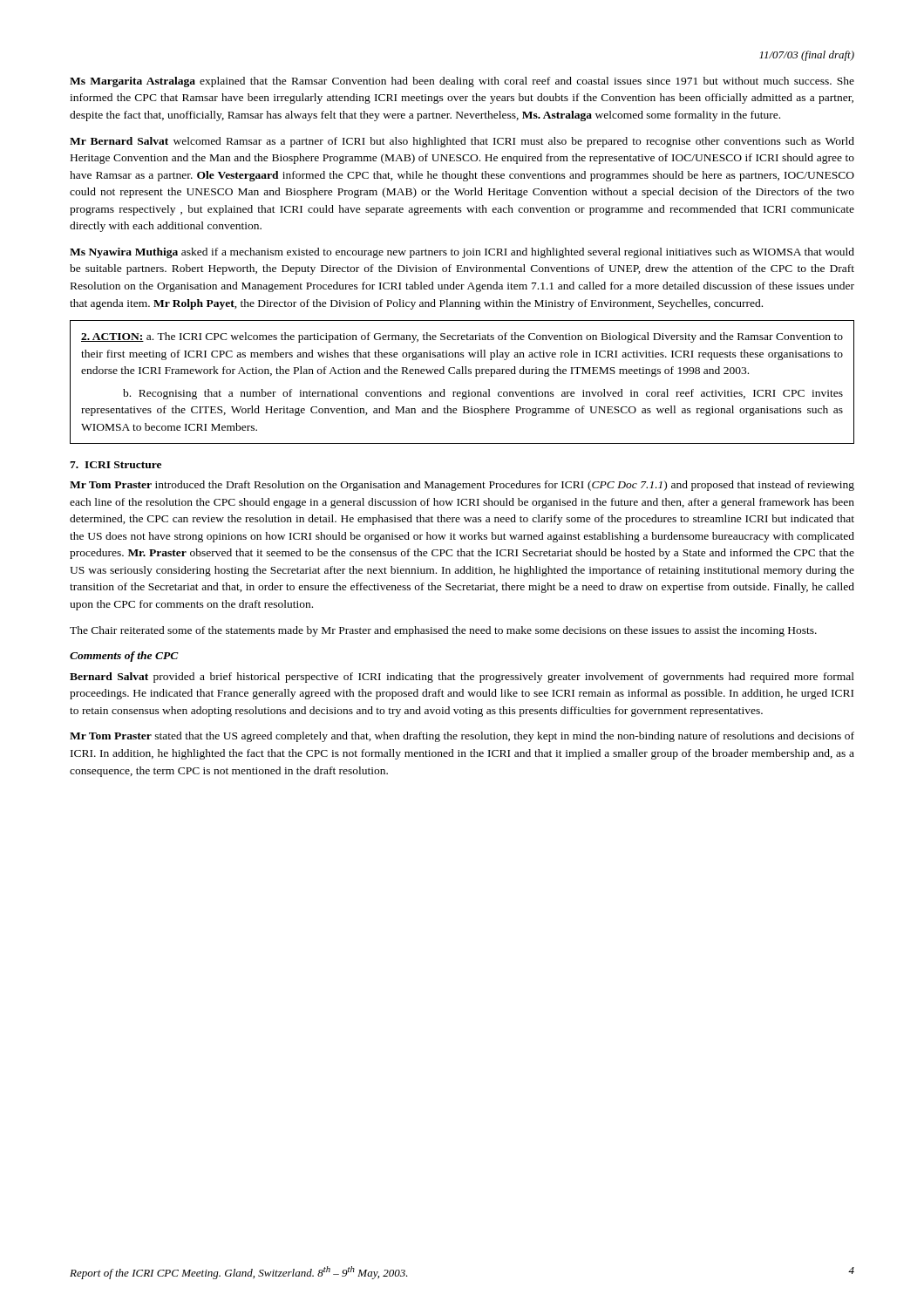Locate the text block with the text "Ms Margarita Astralaga explained"

(462, 98)
